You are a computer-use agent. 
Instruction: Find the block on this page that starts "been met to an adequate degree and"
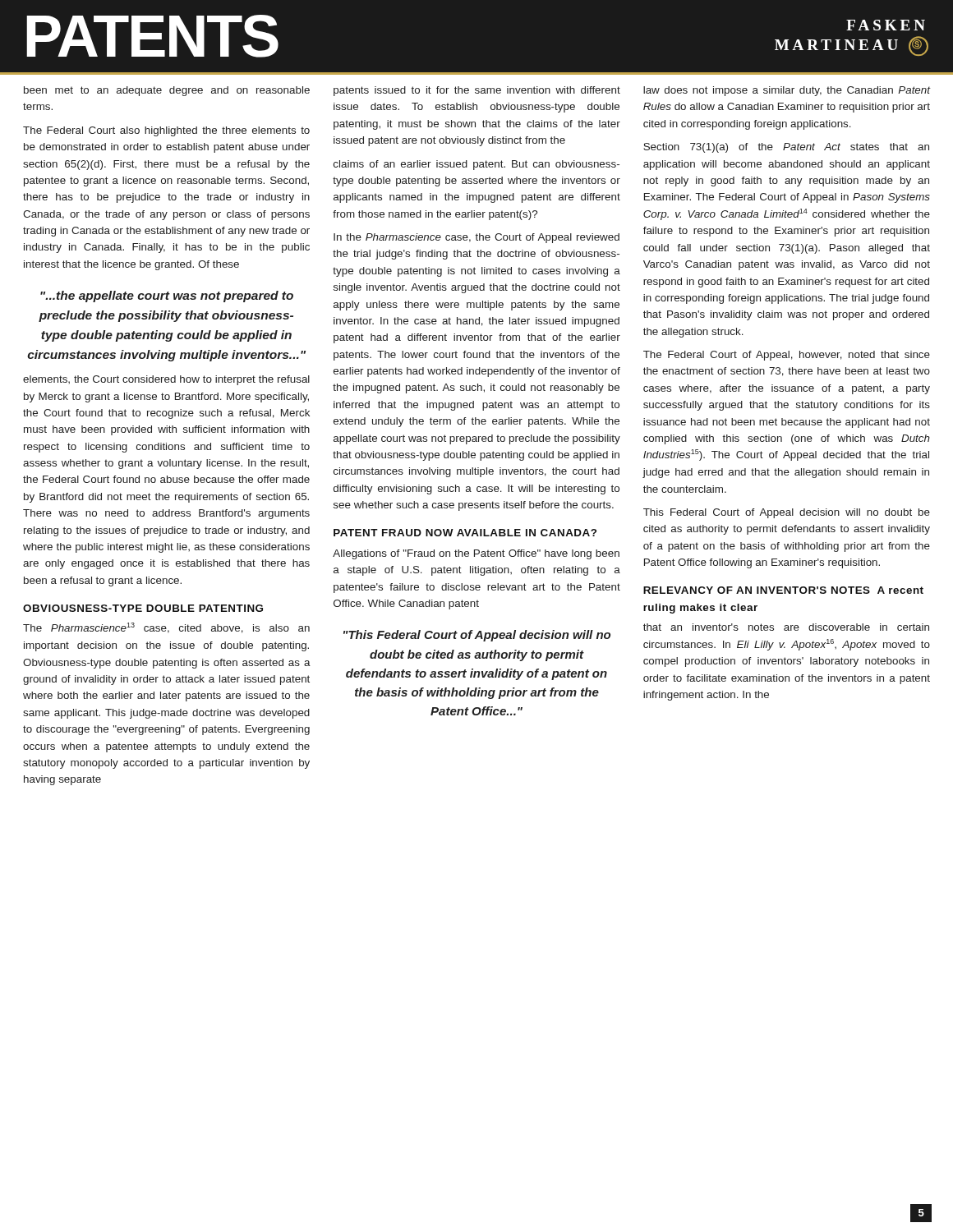166,177
